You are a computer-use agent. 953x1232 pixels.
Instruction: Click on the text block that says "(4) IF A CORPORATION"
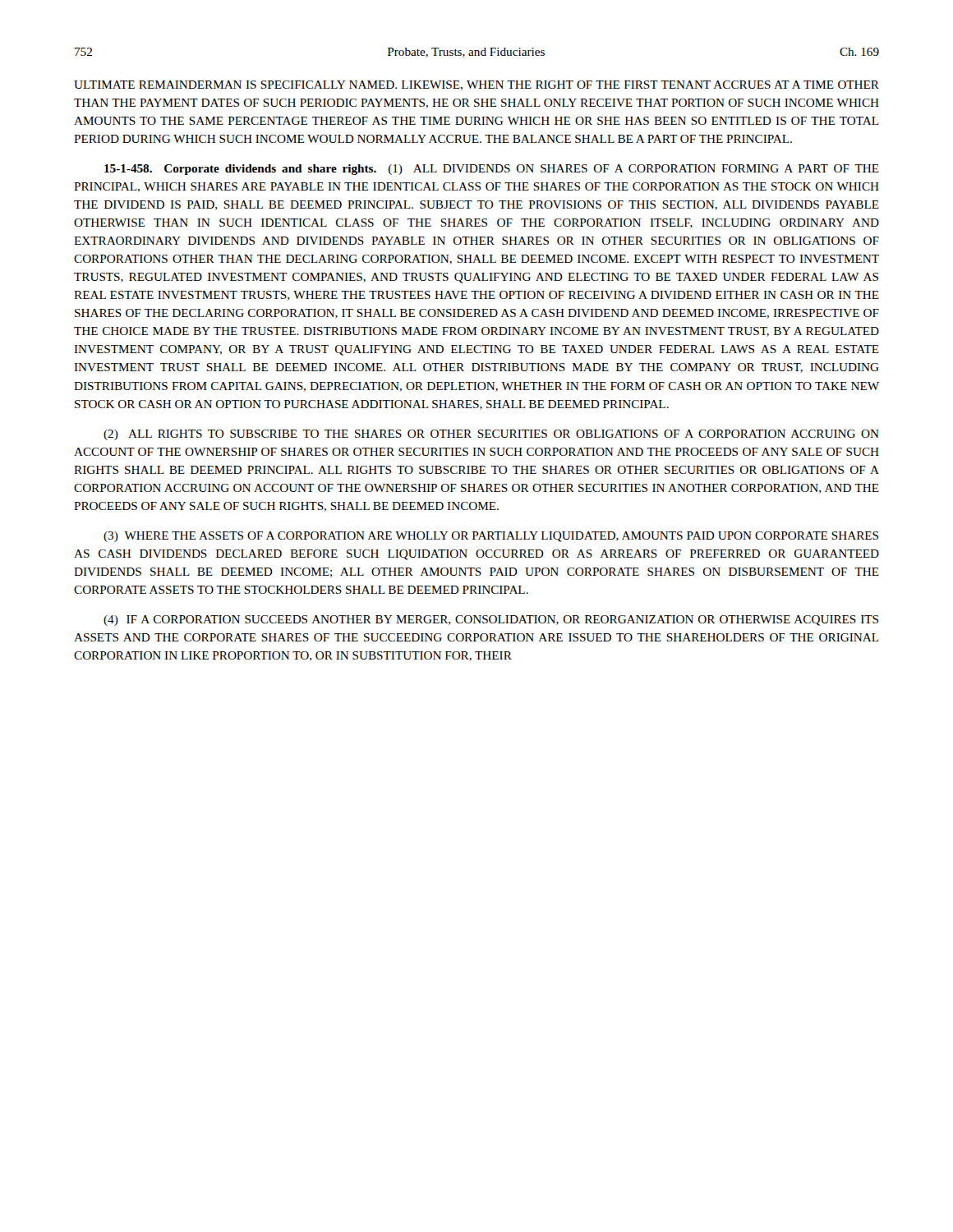point(476,637)
